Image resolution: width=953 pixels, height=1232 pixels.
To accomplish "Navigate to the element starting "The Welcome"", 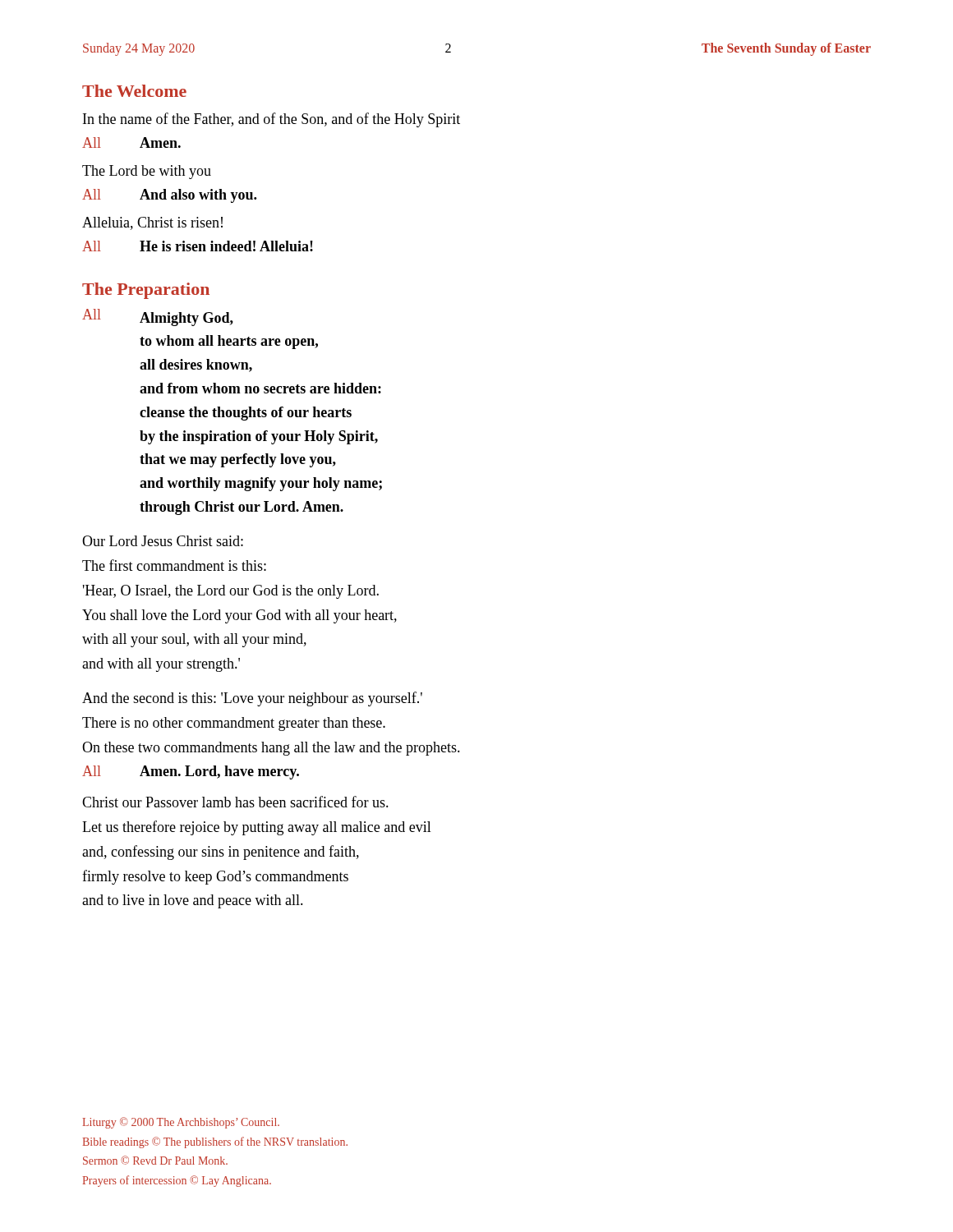I will coord(134,91).
